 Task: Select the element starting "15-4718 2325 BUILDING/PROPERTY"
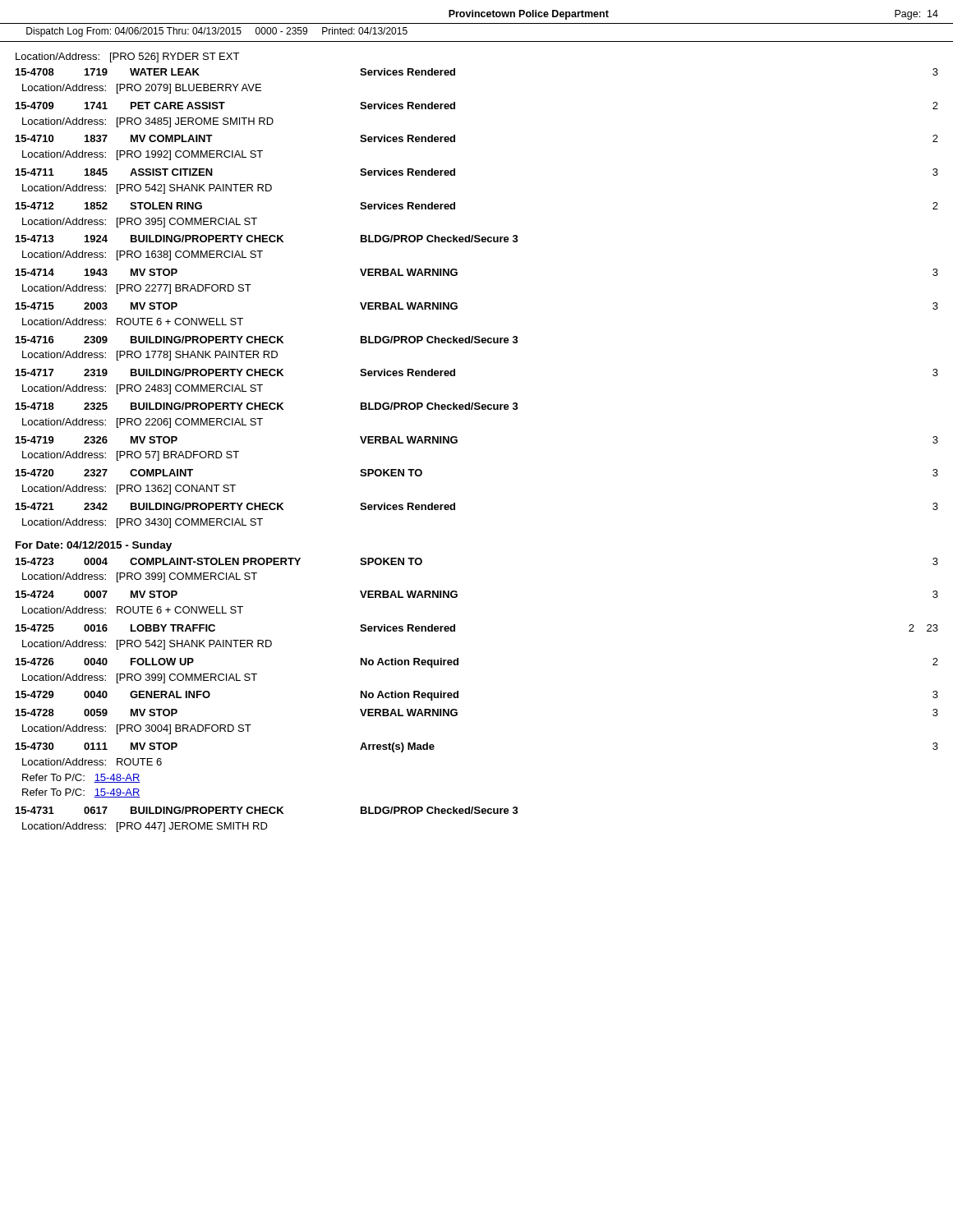476,415
